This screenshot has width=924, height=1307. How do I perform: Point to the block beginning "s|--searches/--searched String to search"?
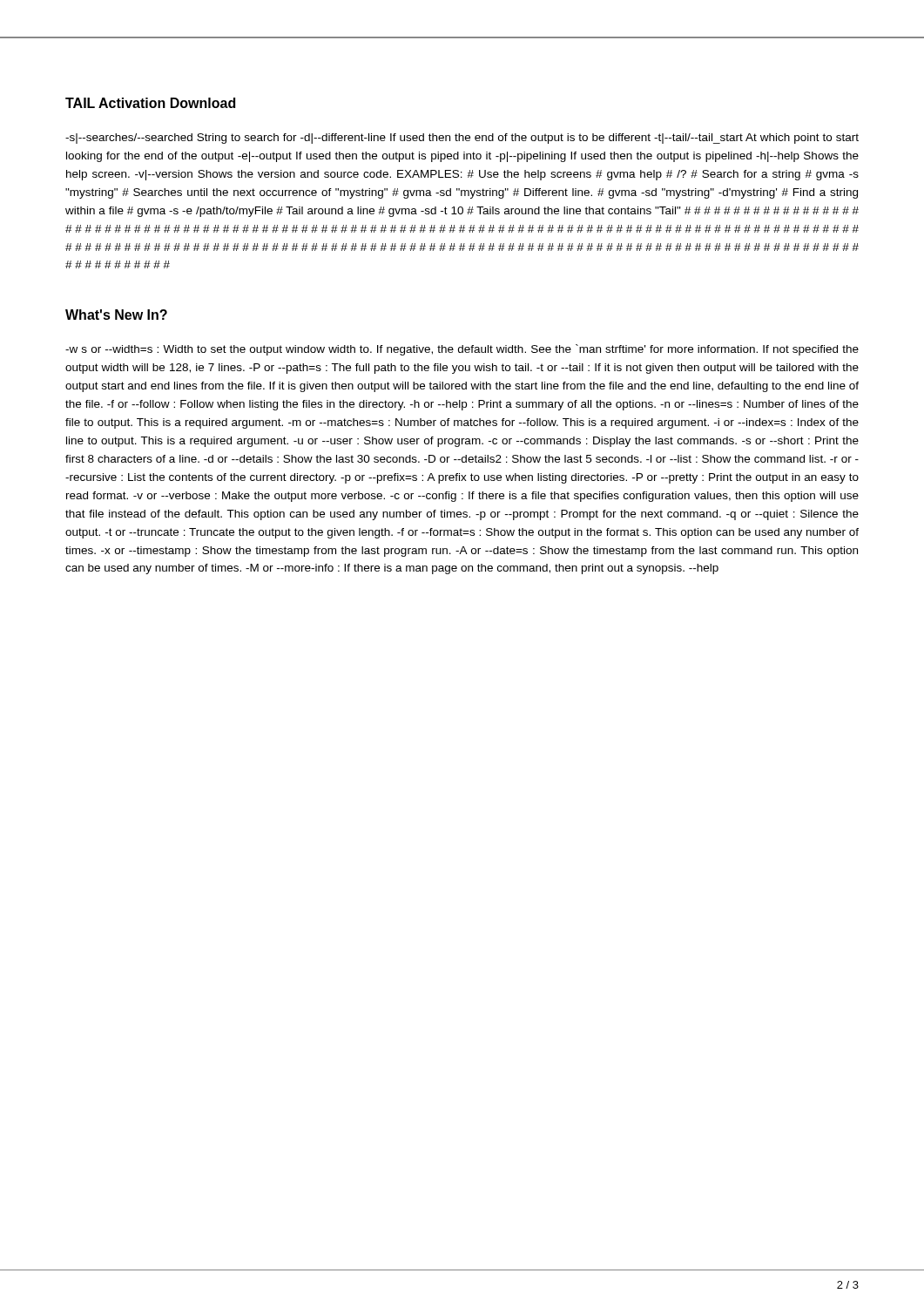point(462,201)
